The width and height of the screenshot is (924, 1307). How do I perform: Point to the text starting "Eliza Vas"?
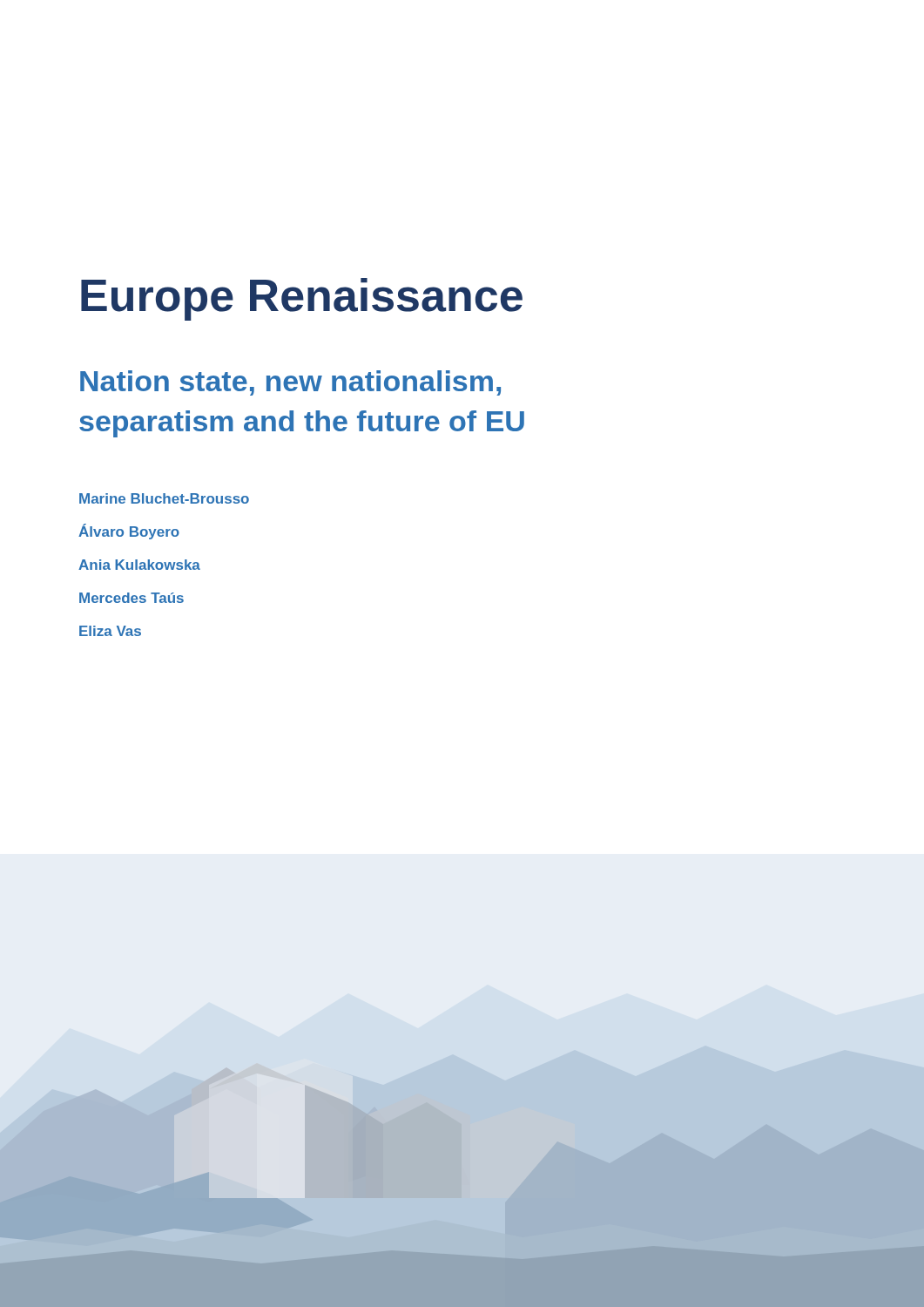[110, 631]
